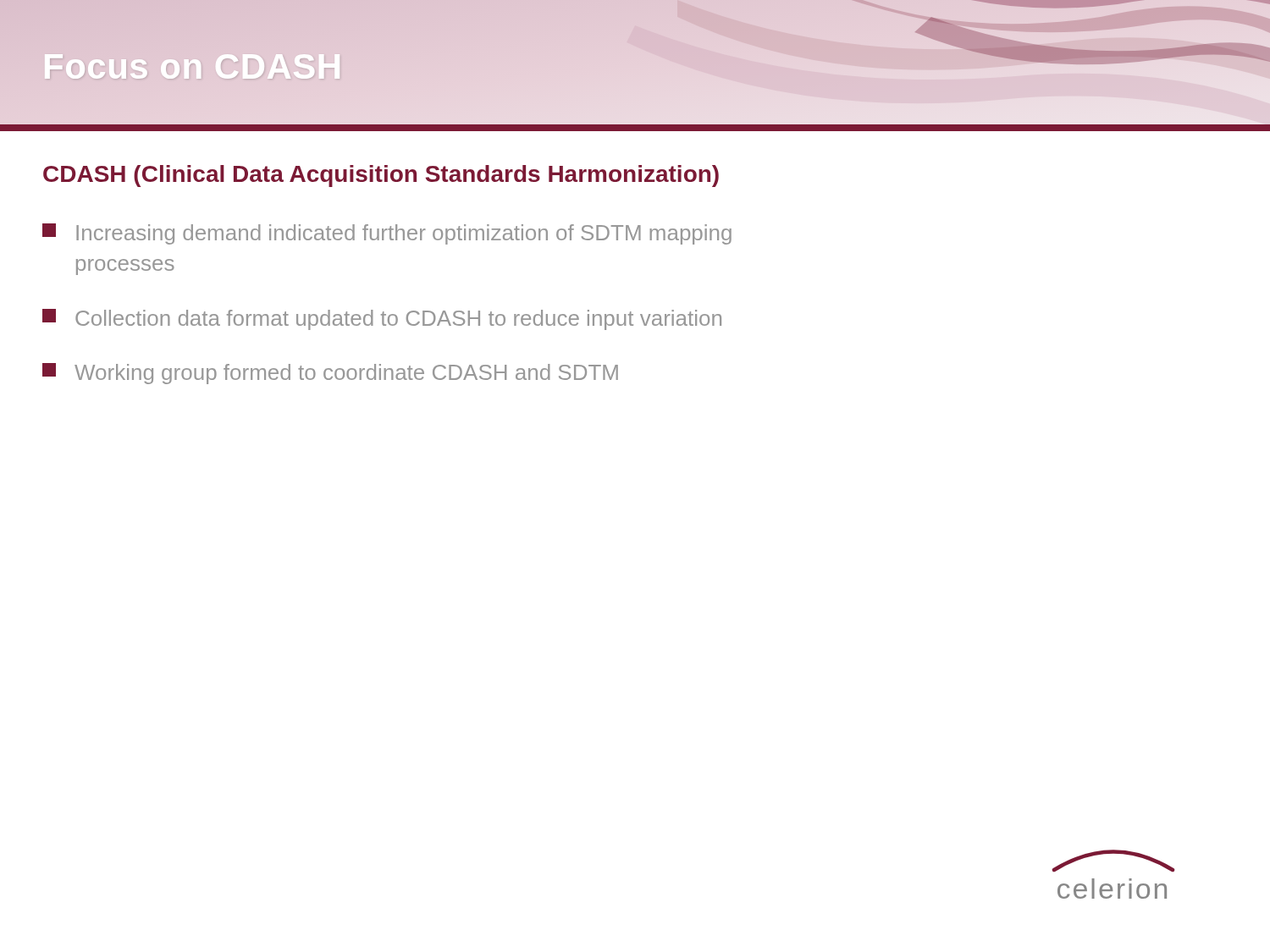Screen dimensions: 952x1270
Task: Click the passage that begins "Working group formed to"
Action: coord(330,374)
